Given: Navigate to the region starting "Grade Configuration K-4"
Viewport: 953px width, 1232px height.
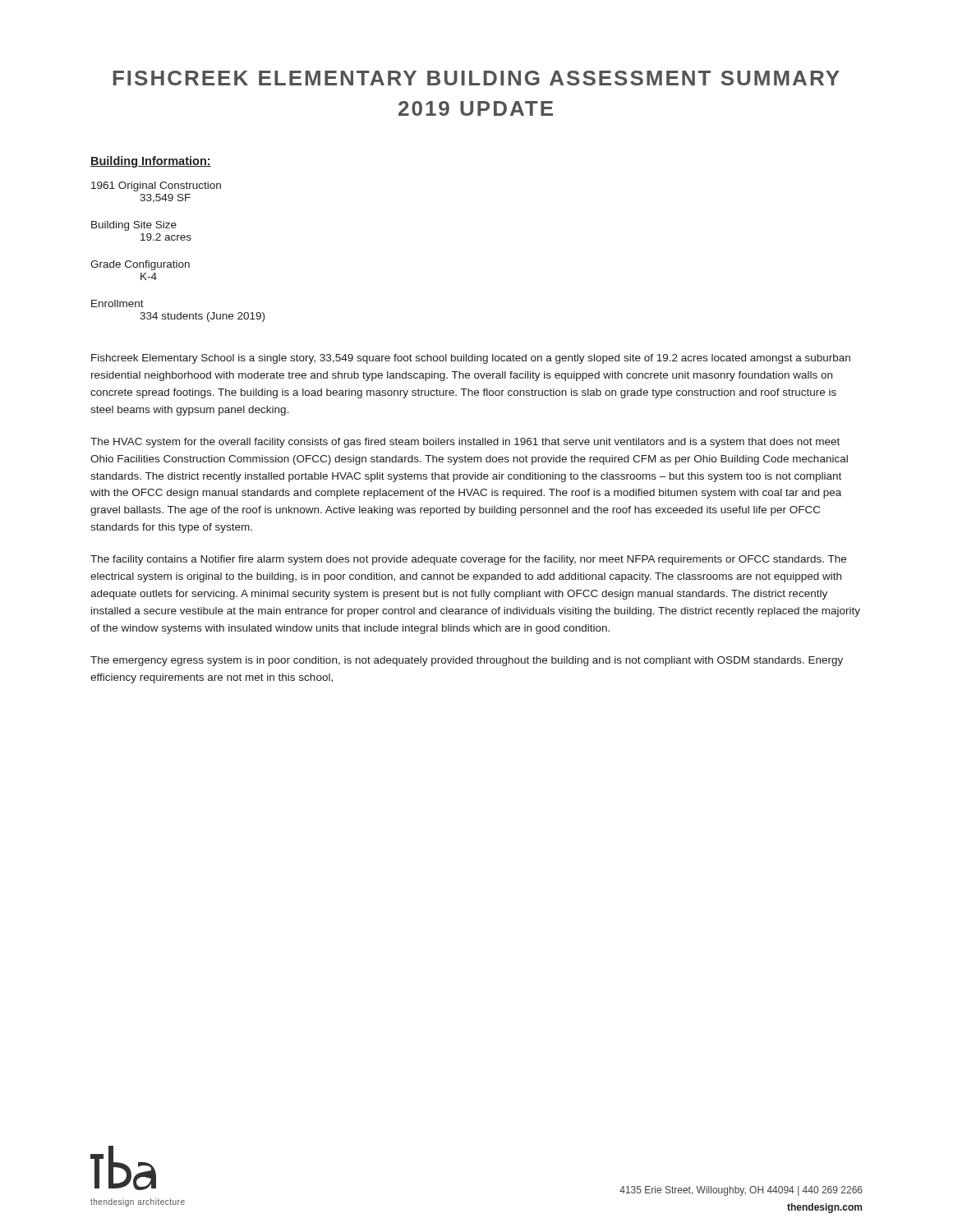Looking at the screenshot, I should pos(140,265).
